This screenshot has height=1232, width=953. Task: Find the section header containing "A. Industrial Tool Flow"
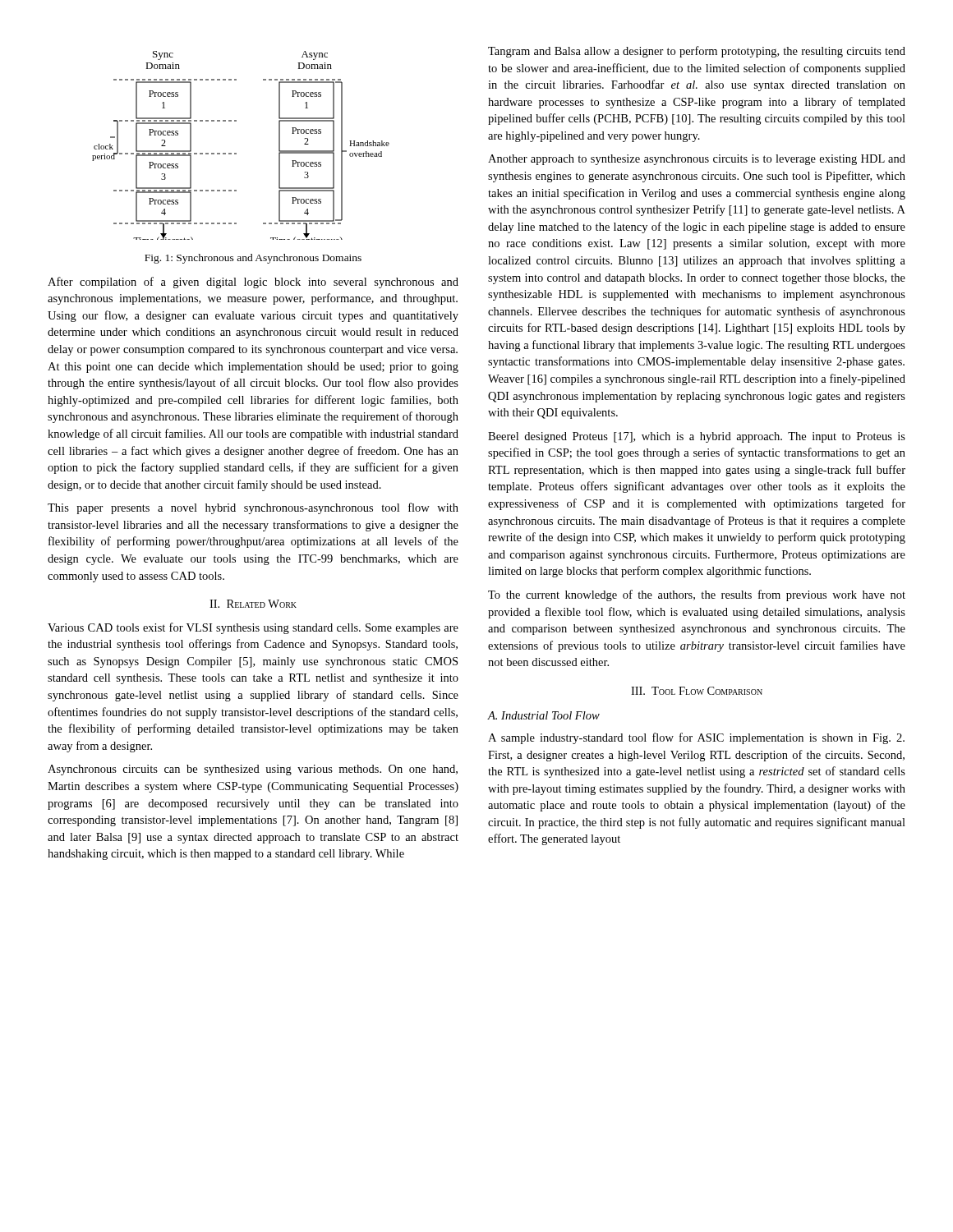coord(544,715)
